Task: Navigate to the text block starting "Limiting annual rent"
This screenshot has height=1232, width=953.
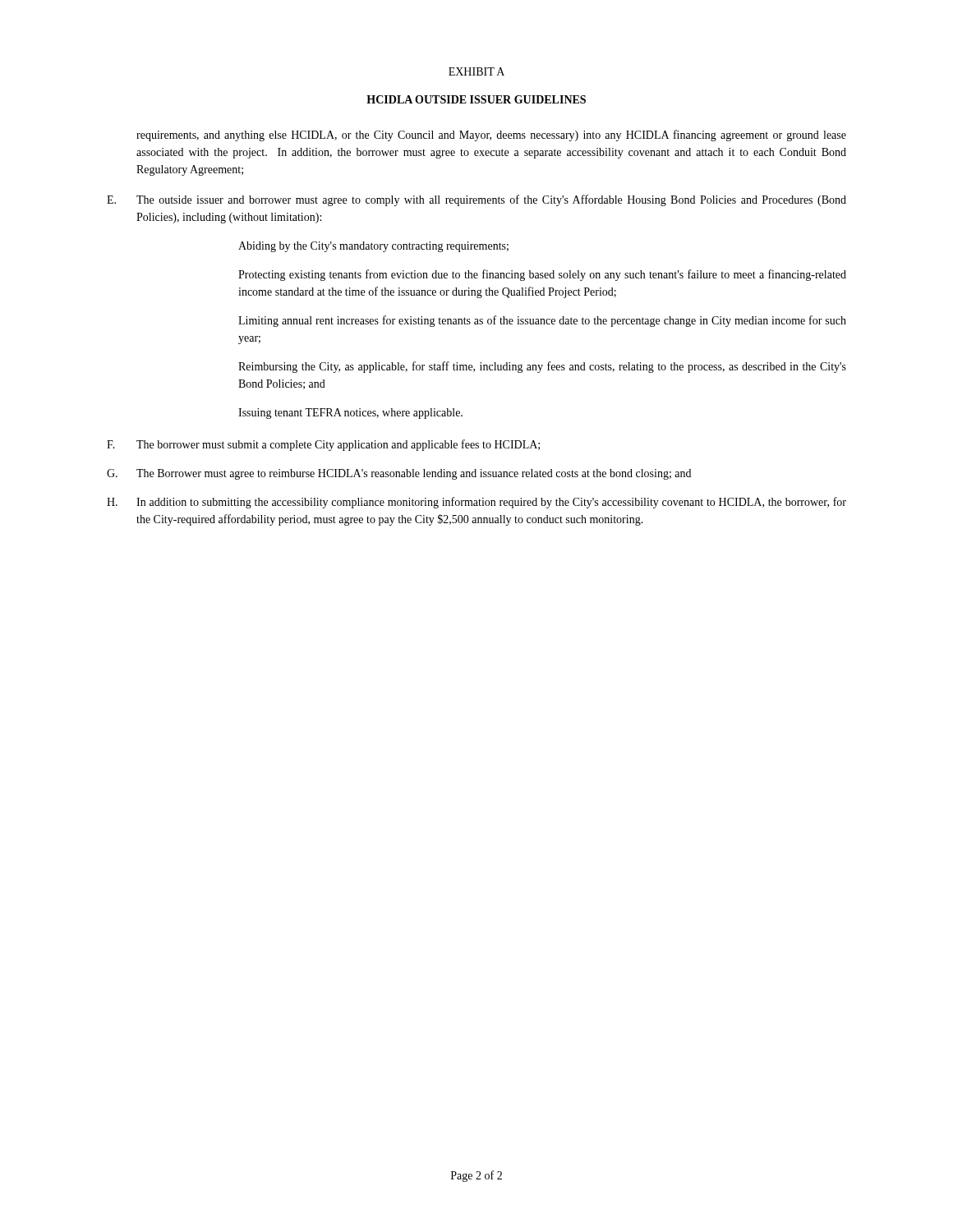Action: pos(542,329)
